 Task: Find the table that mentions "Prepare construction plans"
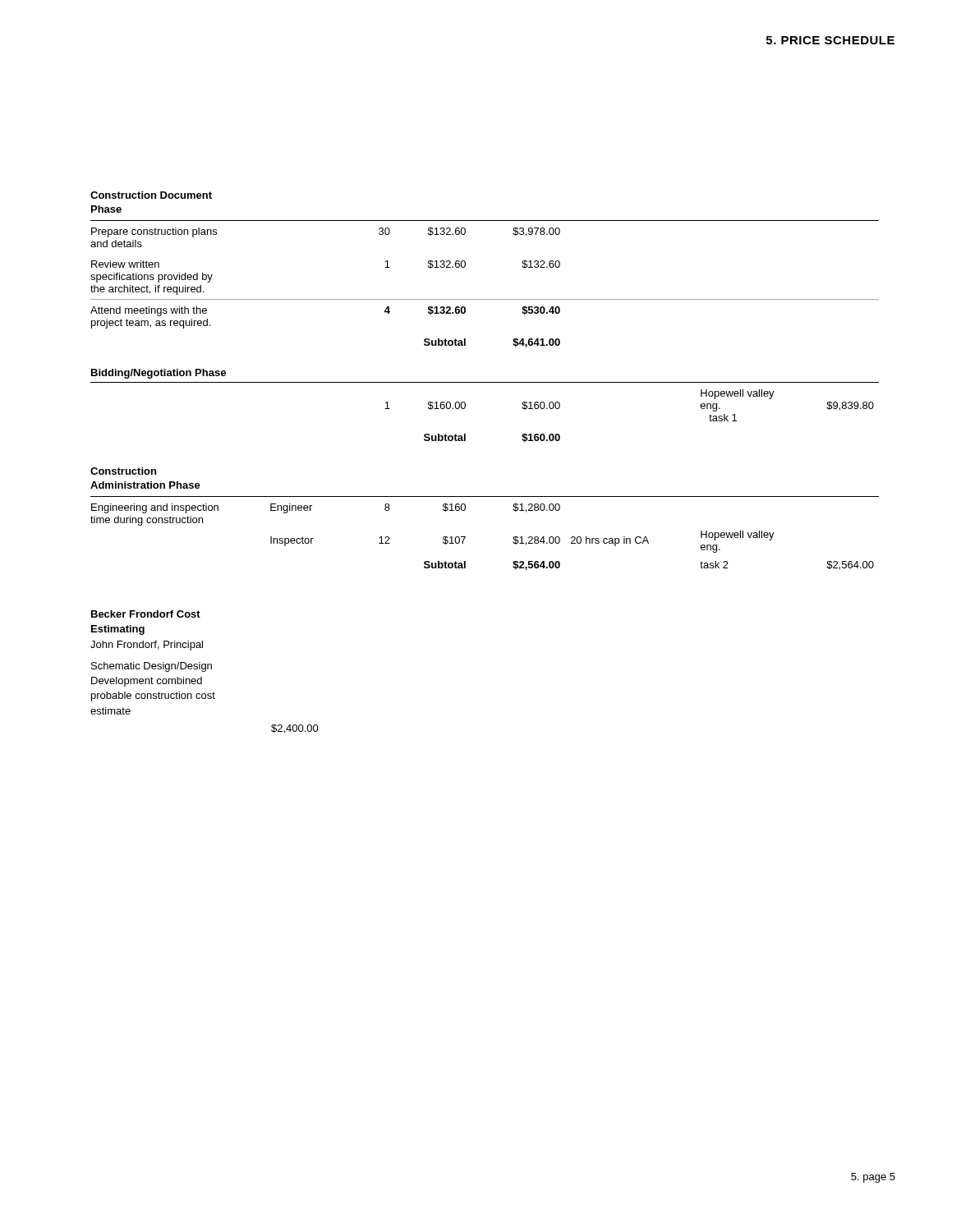(x=485, y=285)
